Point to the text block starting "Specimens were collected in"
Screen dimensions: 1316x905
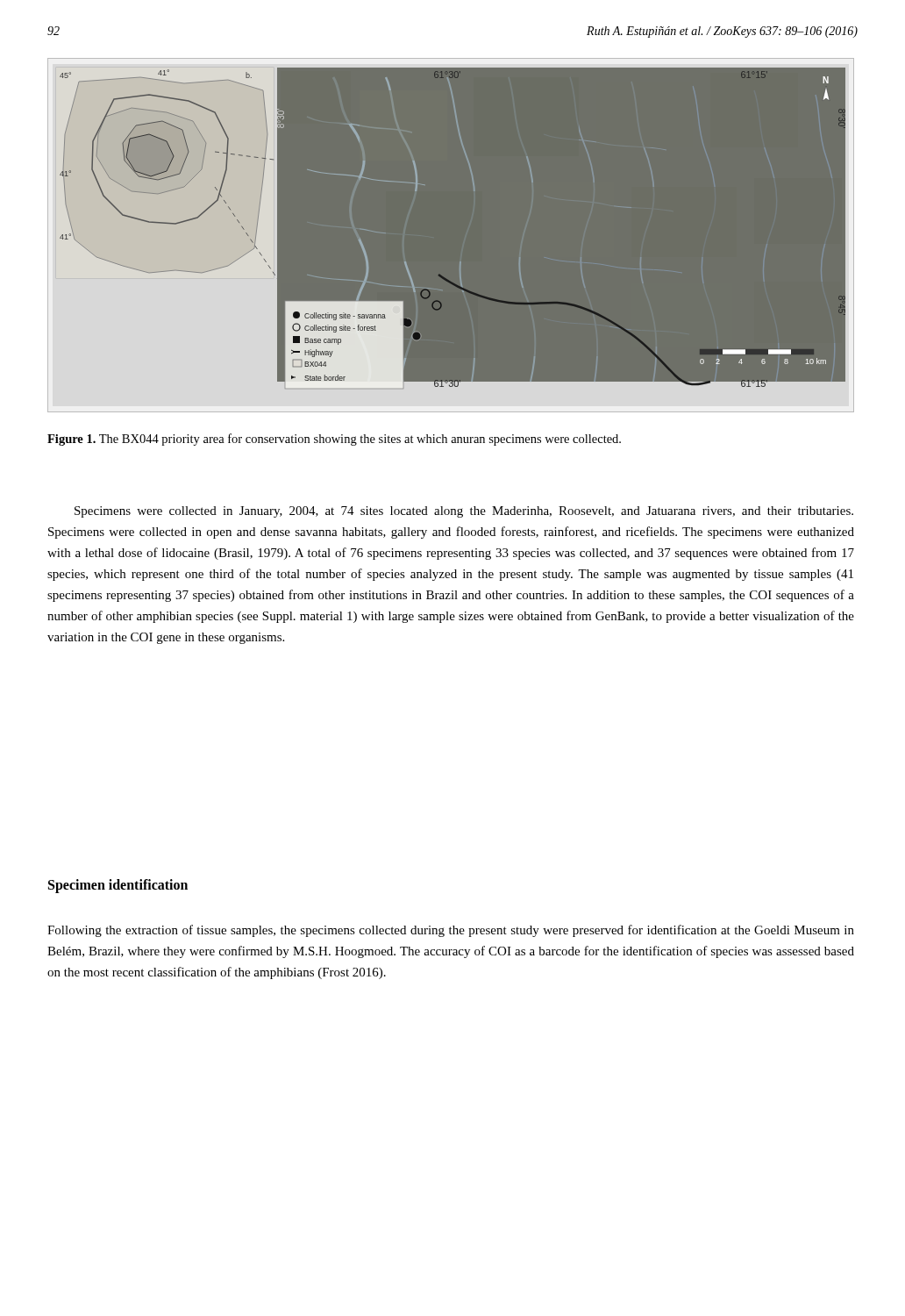[x=451, y=574]
